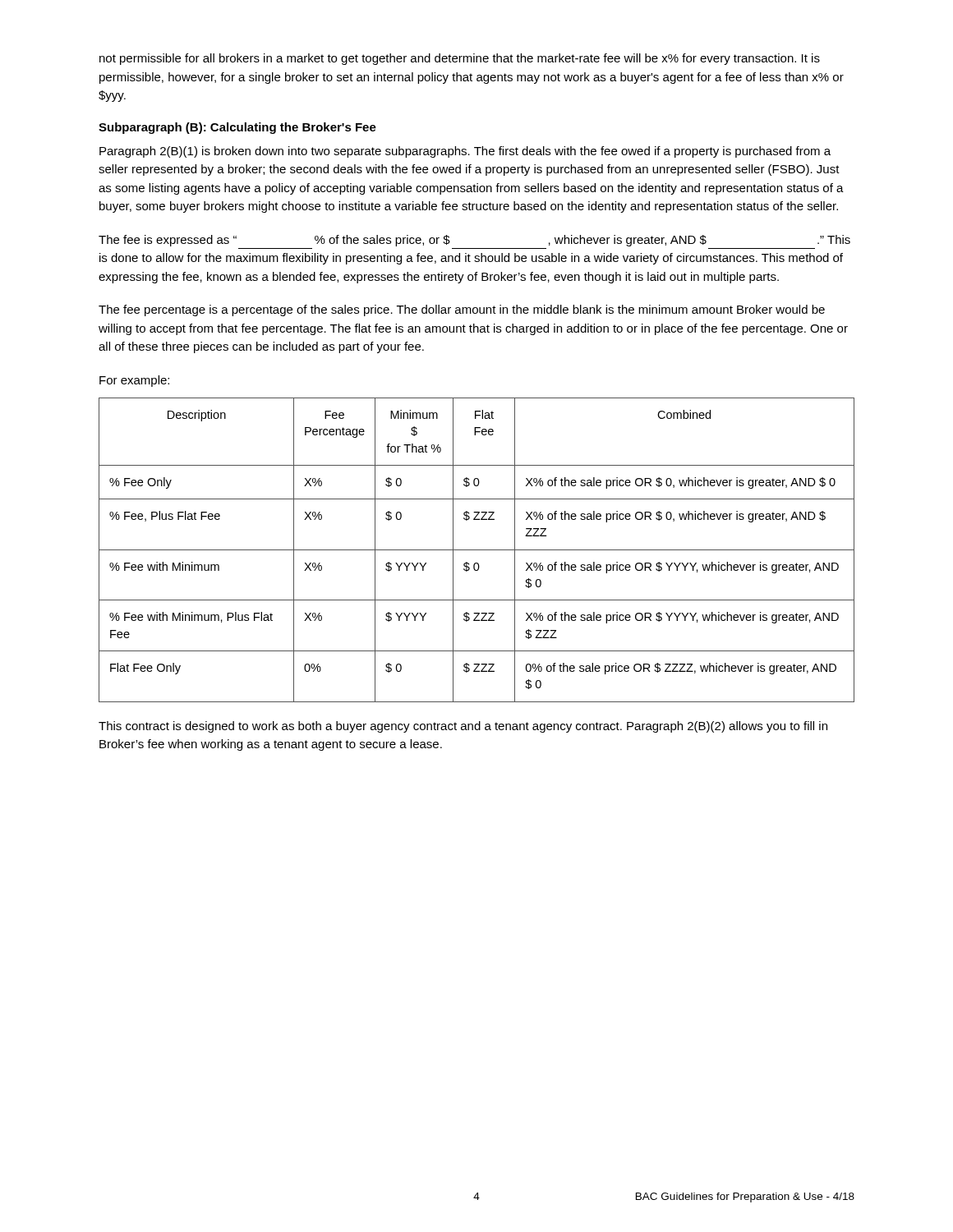Locate the block of text that opens with "This contract is"
The height and width of the screenshot is (1232, 953).
click(x=463, y=735)
